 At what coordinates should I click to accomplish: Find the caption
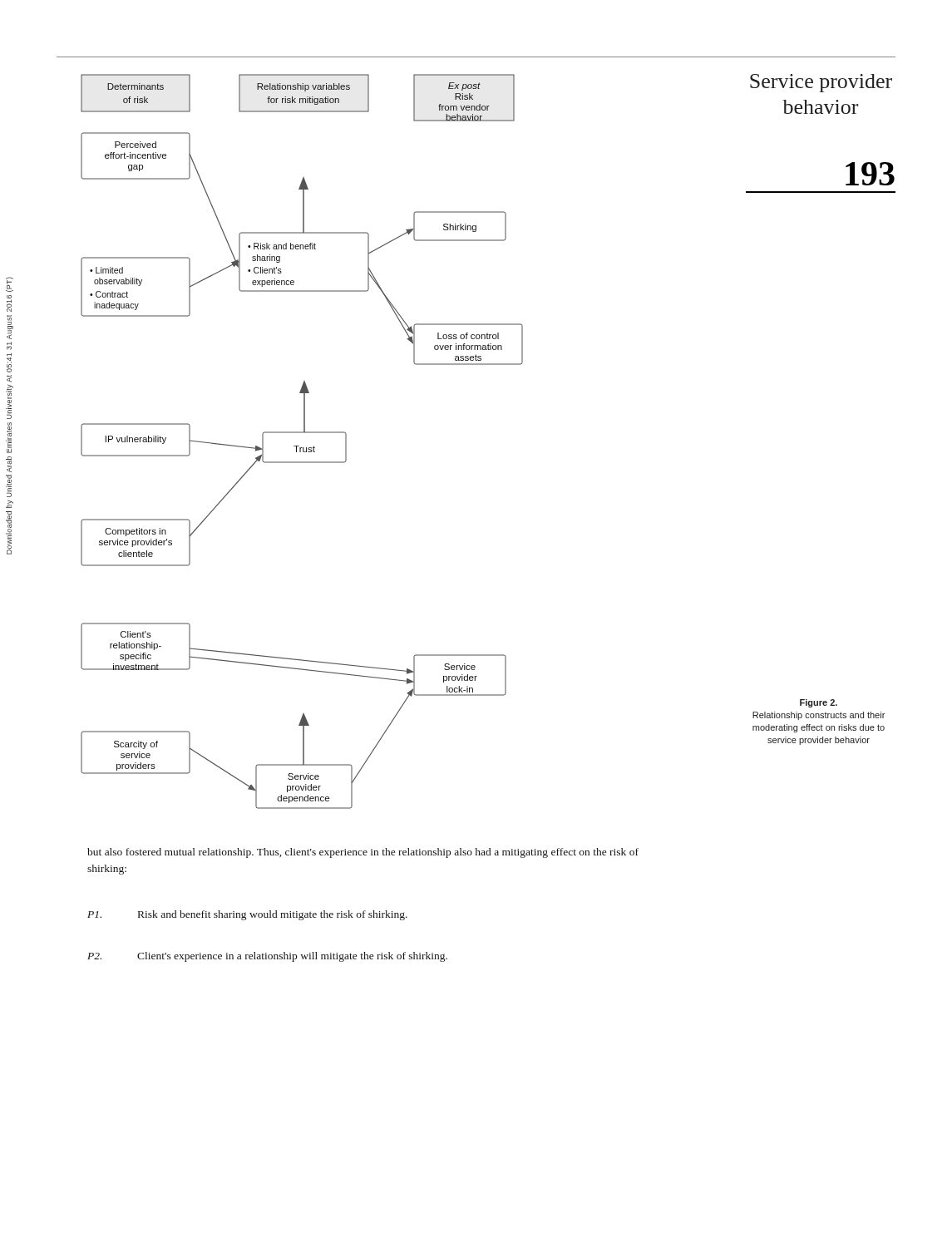pyautogui.click(x=819, y=721)
